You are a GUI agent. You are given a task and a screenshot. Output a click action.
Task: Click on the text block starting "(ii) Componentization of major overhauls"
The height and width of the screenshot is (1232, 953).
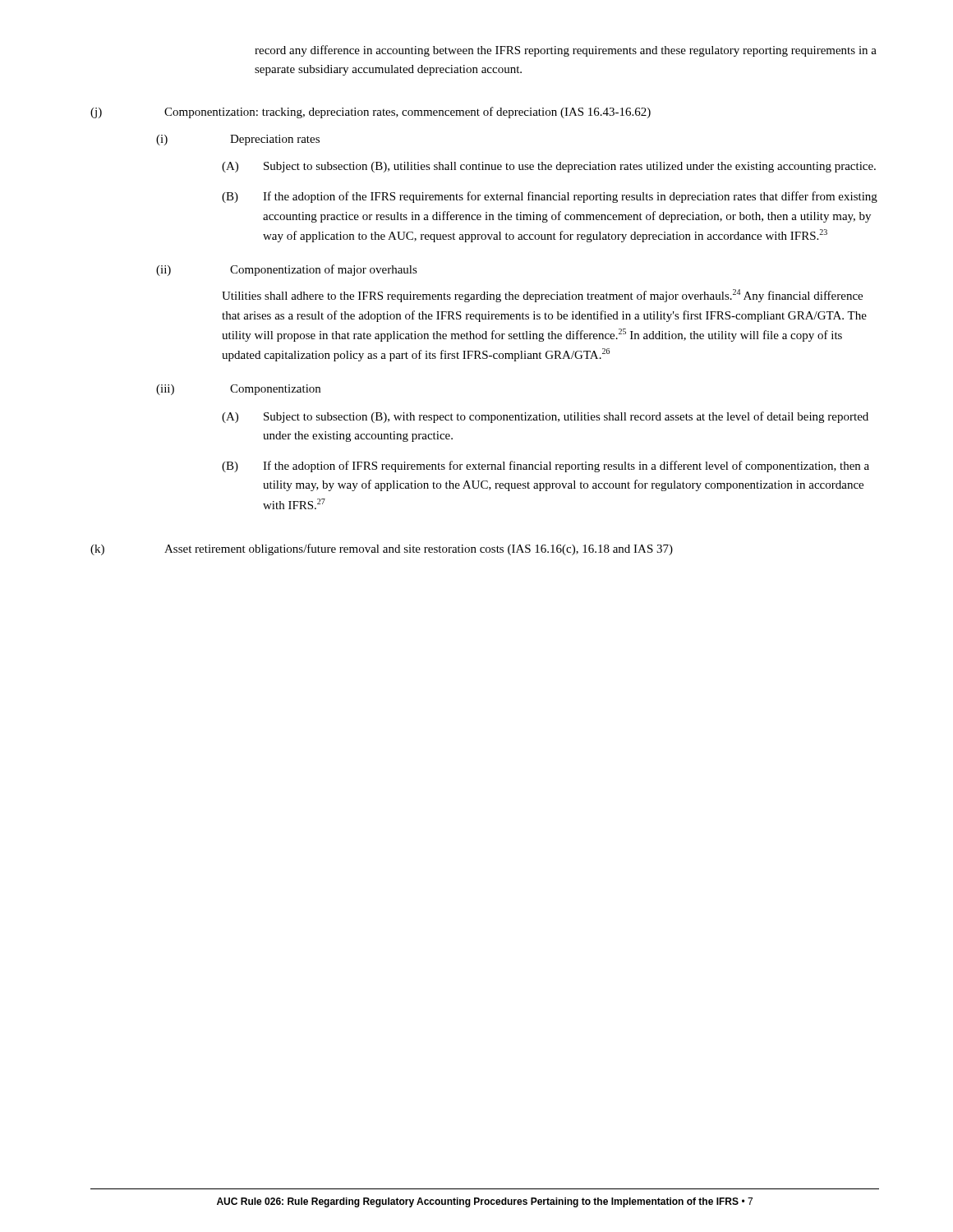tap(287, 270)
